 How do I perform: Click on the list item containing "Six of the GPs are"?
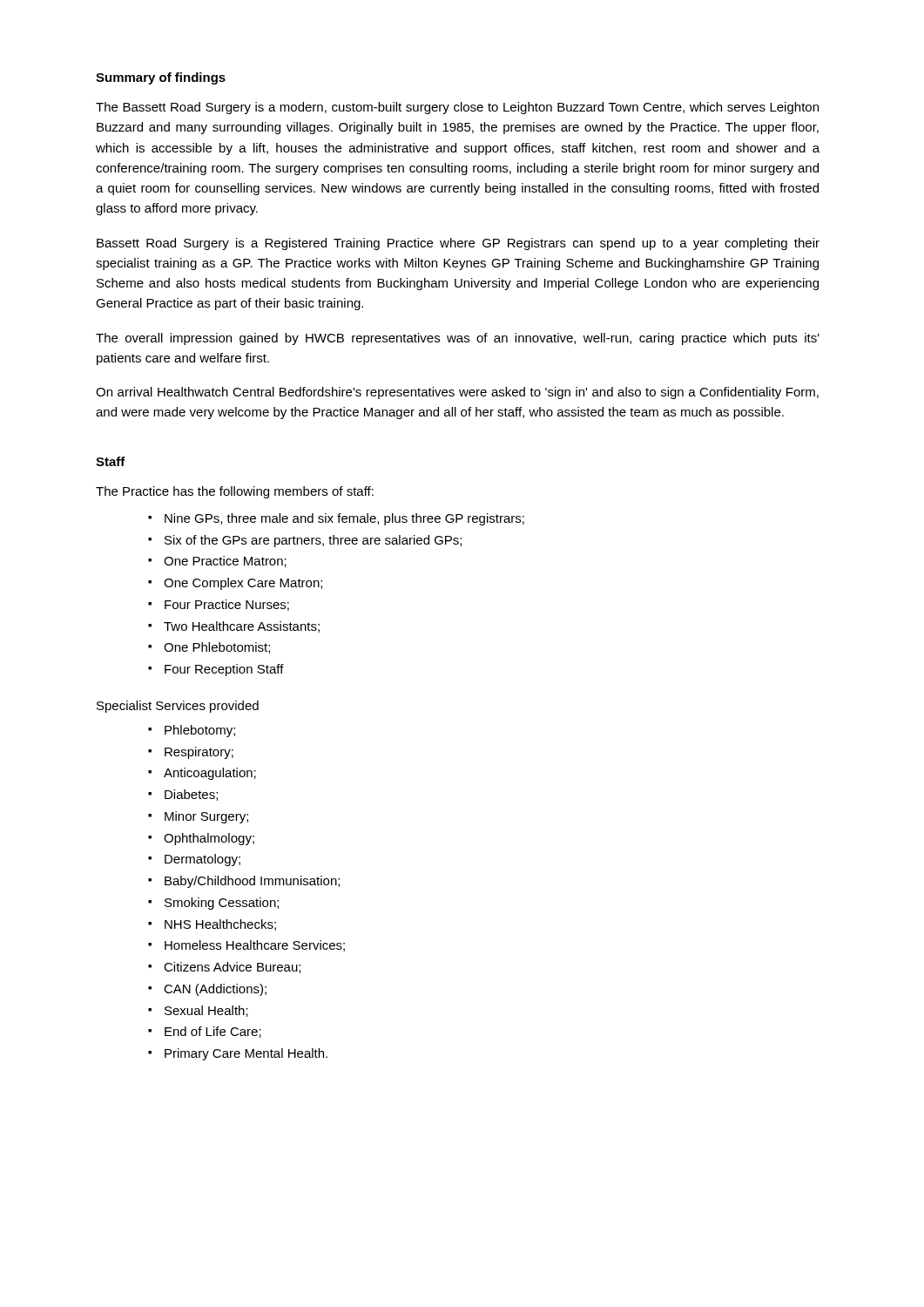[313, 539]
